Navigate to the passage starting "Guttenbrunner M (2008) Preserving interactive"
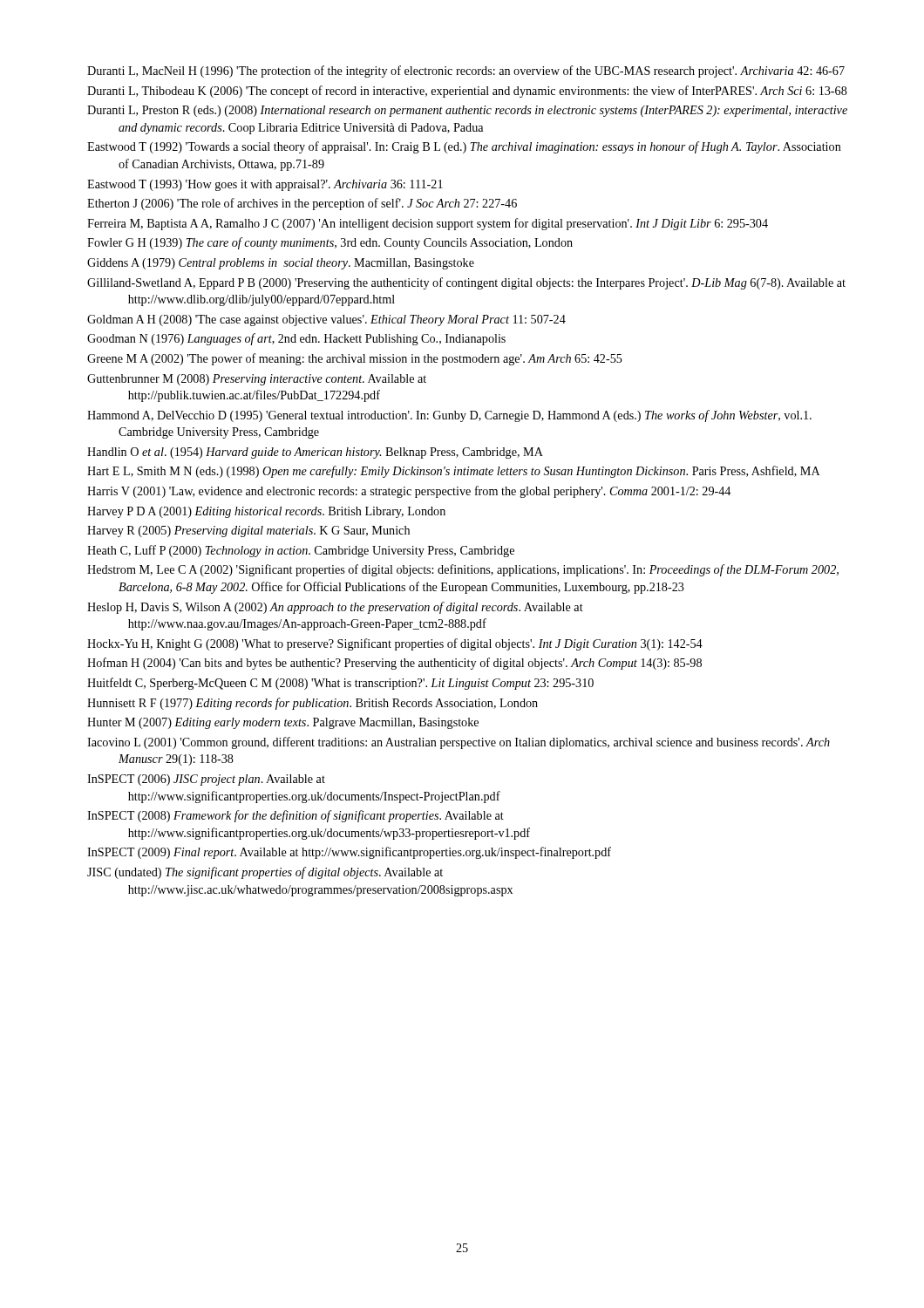 click(257, 387)
